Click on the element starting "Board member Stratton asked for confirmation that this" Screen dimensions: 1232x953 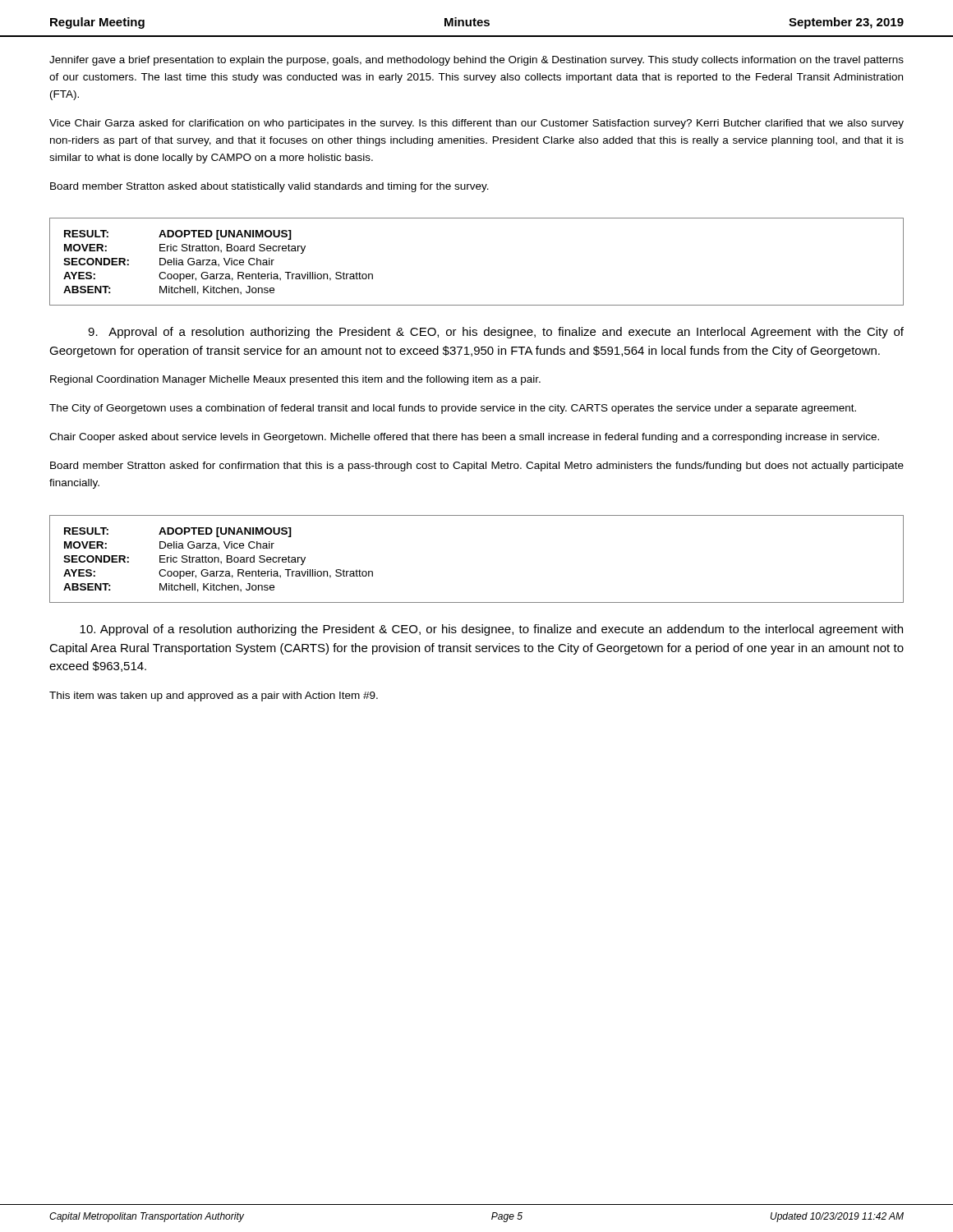[x=476, y=474]
